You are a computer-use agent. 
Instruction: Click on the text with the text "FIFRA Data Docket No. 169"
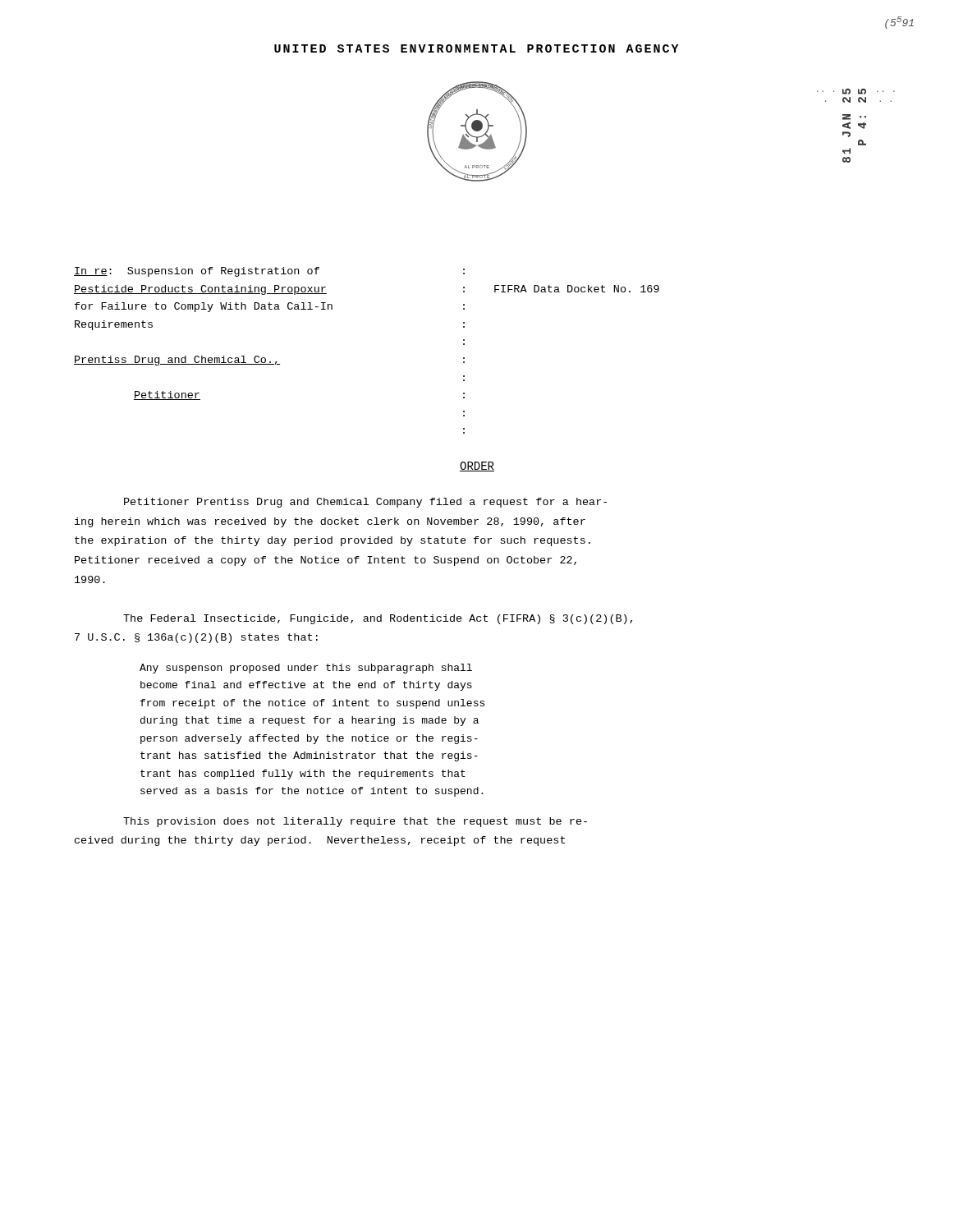pos(577,289)
